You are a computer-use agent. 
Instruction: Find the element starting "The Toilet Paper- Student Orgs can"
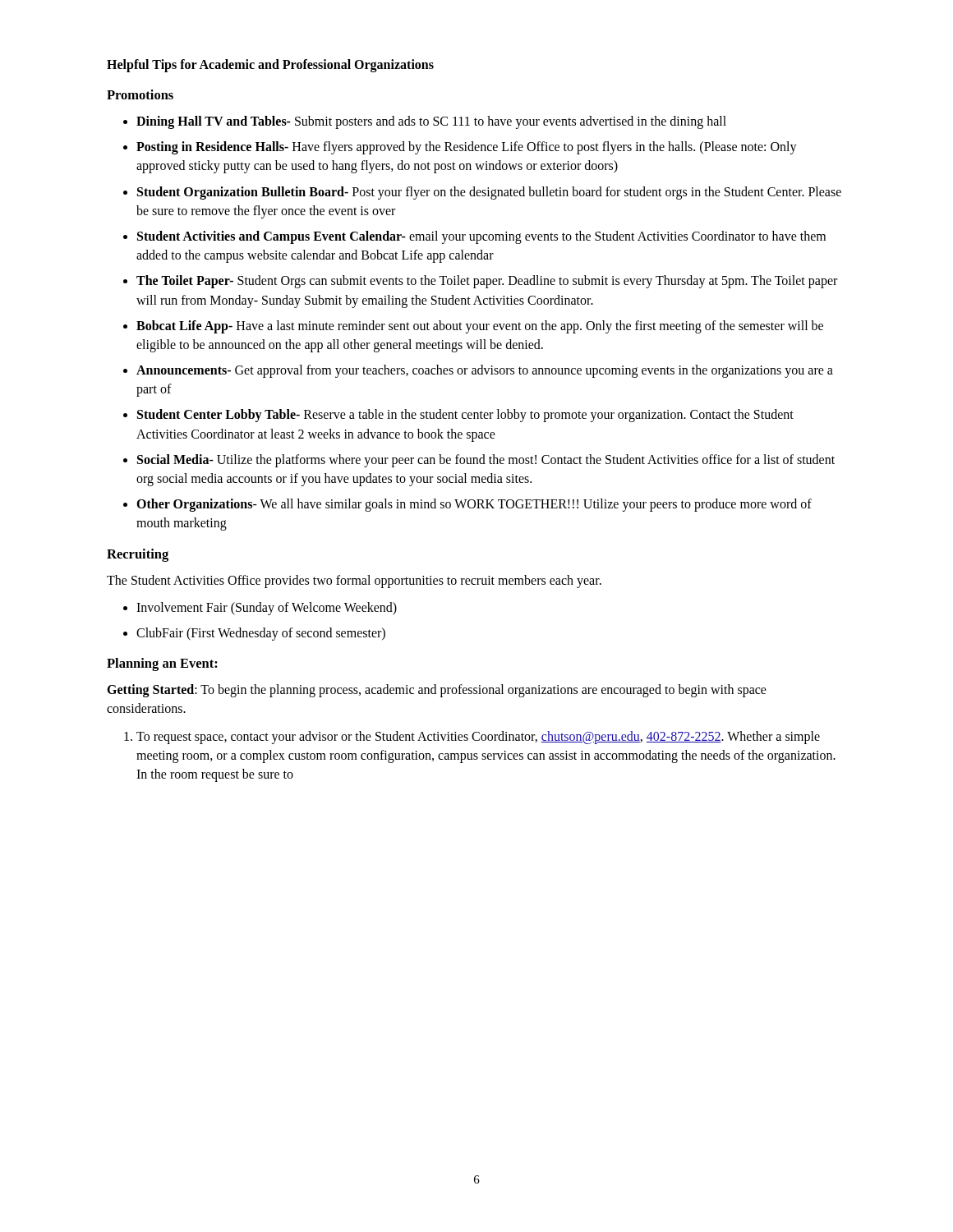coord(487,290)
